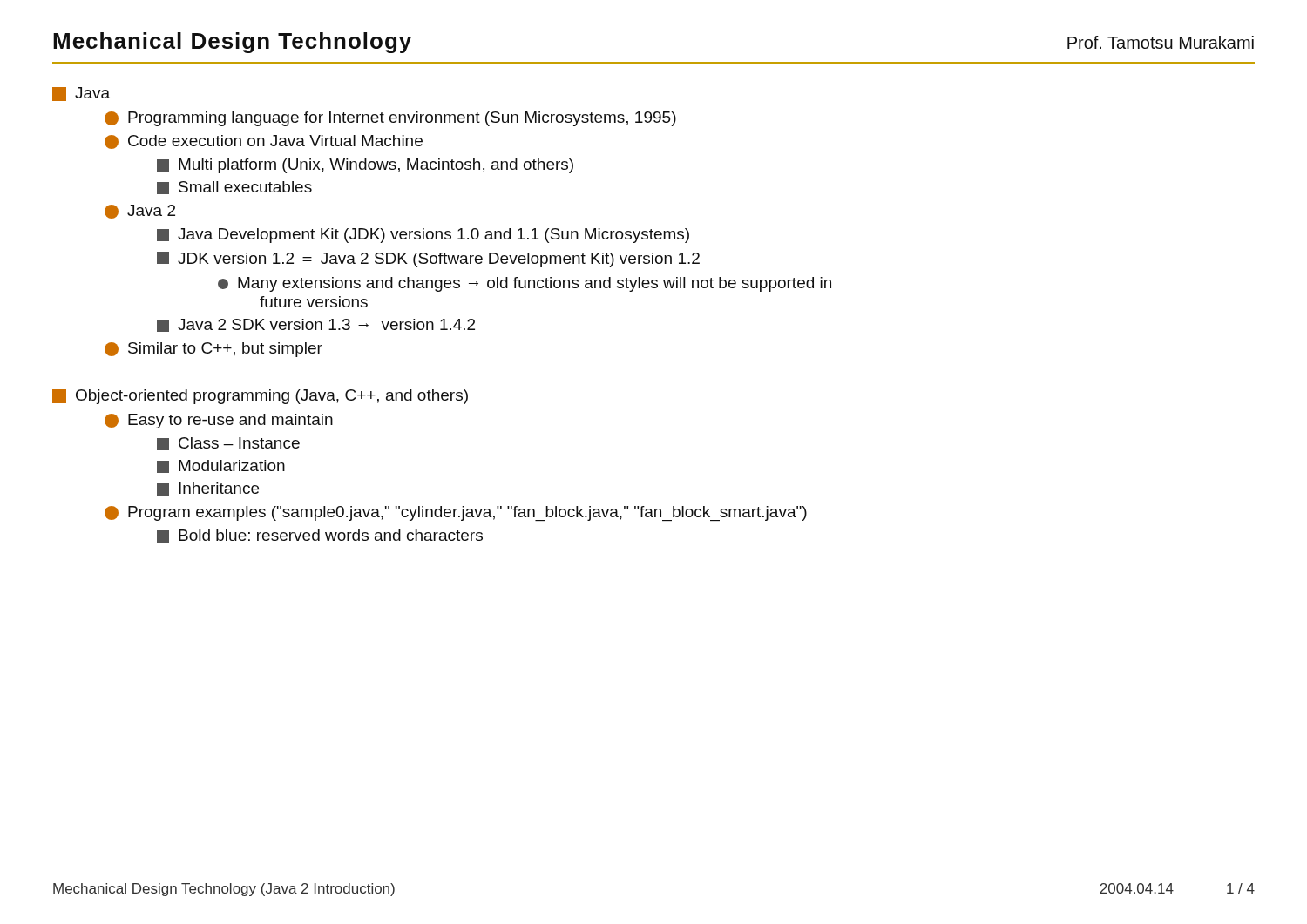Locate the list item that says "Object-oriented programming (Java,"
The image size is (1307, 924).
click(x=261, y=395)
